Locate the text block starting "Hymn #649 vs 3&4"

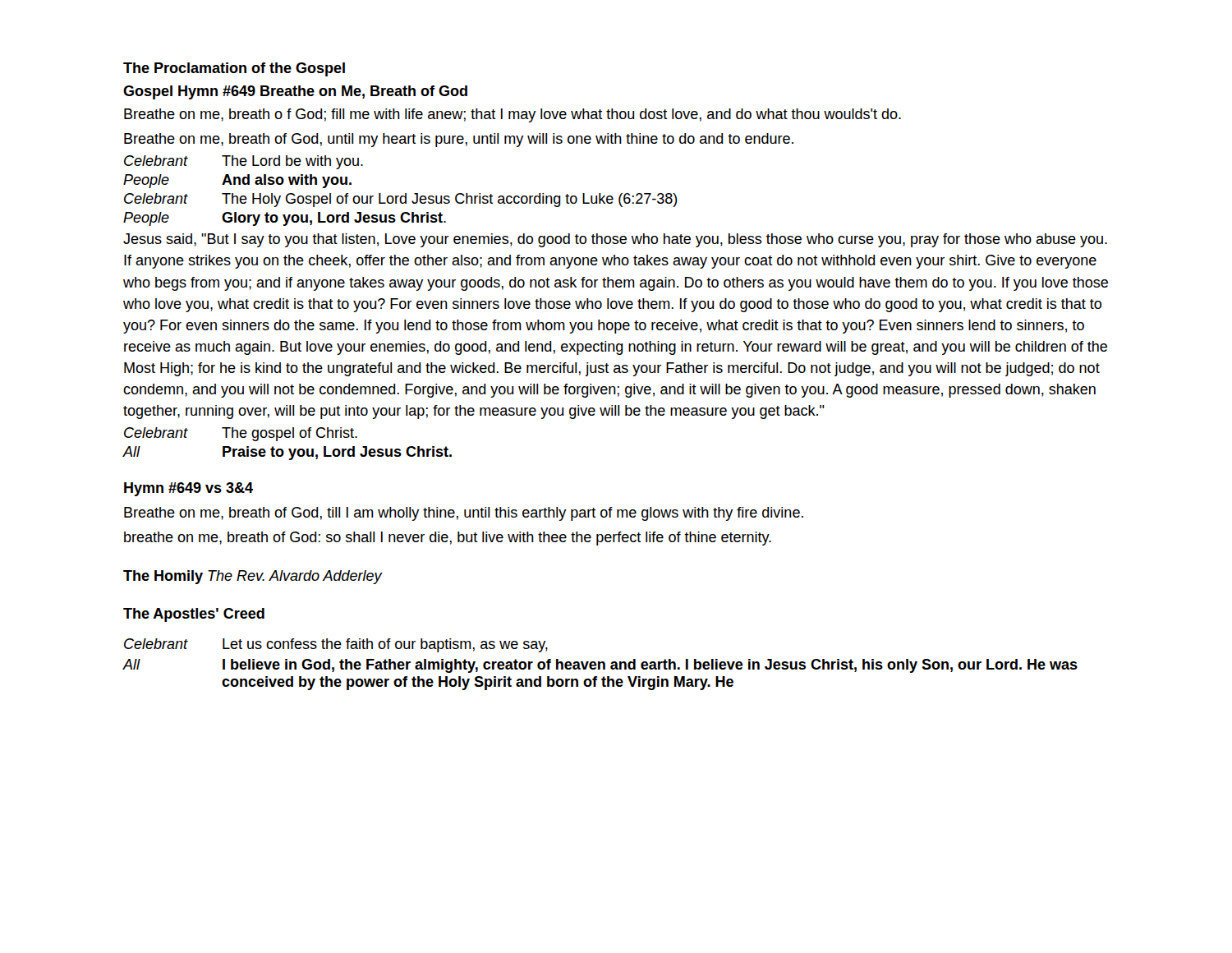(188, 489)
